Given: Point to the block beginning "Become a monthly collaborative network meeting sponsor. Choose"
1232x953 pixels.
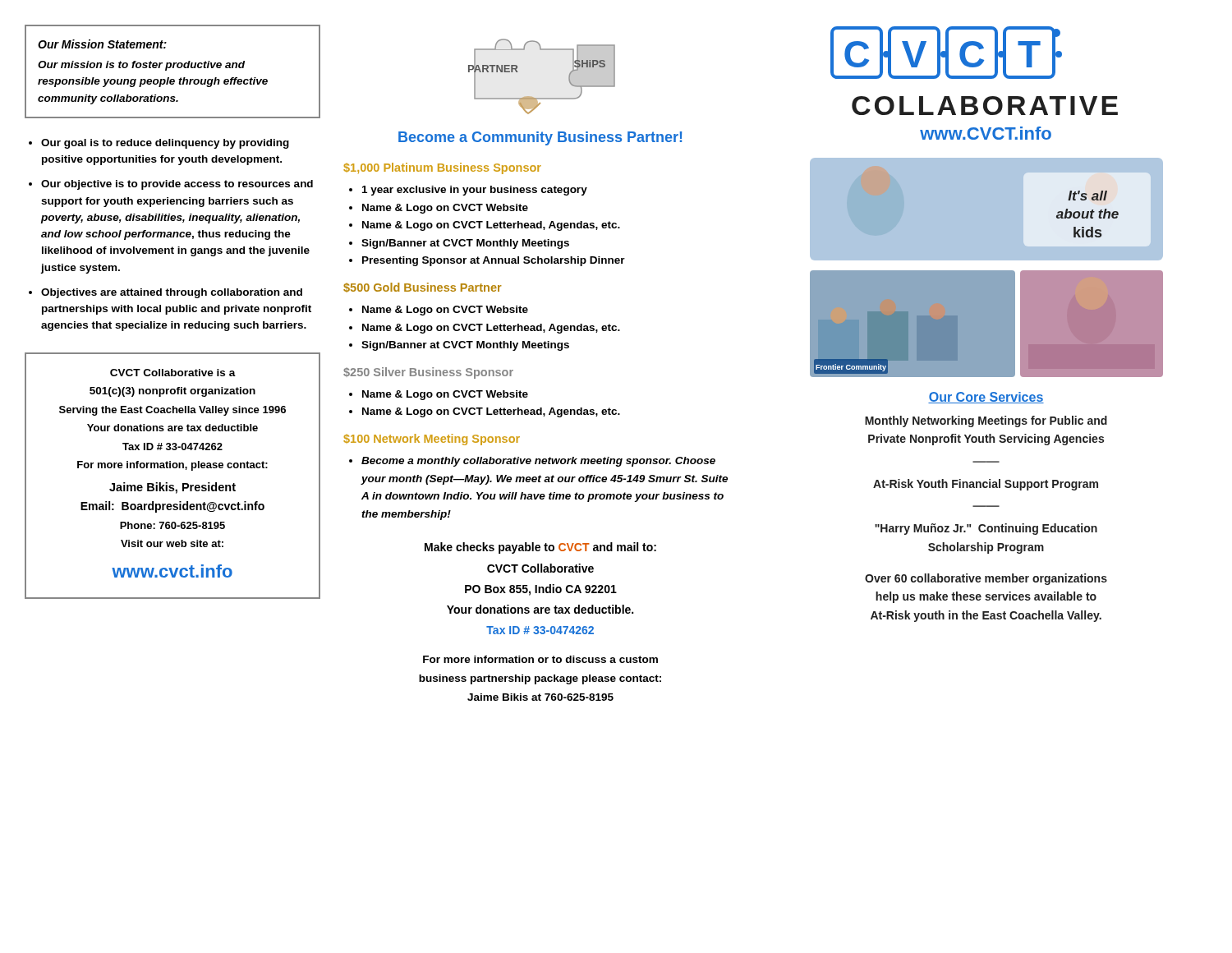Looking at the screenshot, I should [545, 487].
